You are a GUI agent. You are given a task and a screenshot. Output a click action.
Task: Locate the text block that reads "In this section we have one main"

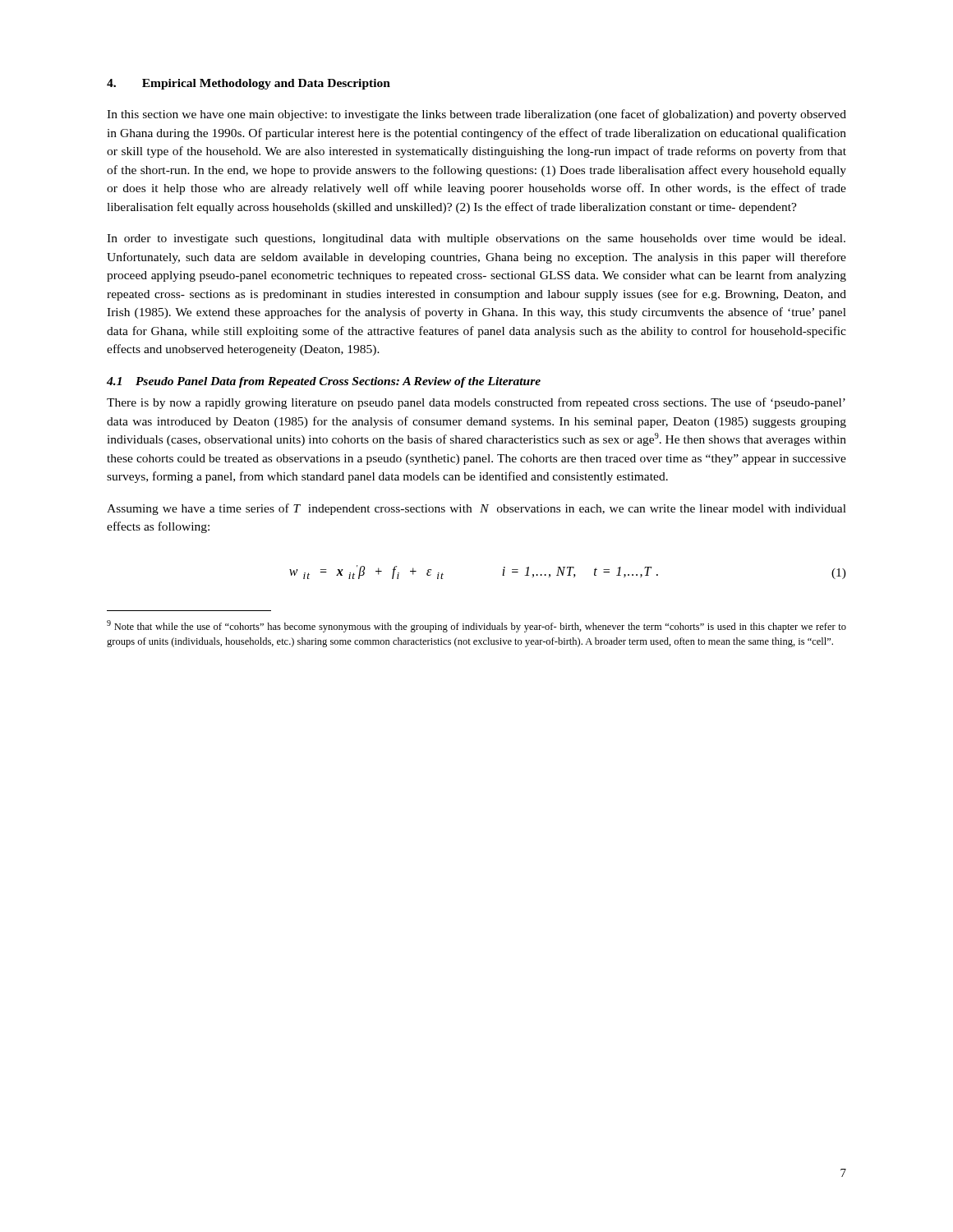pyautogui.click(x=476, y=160)
